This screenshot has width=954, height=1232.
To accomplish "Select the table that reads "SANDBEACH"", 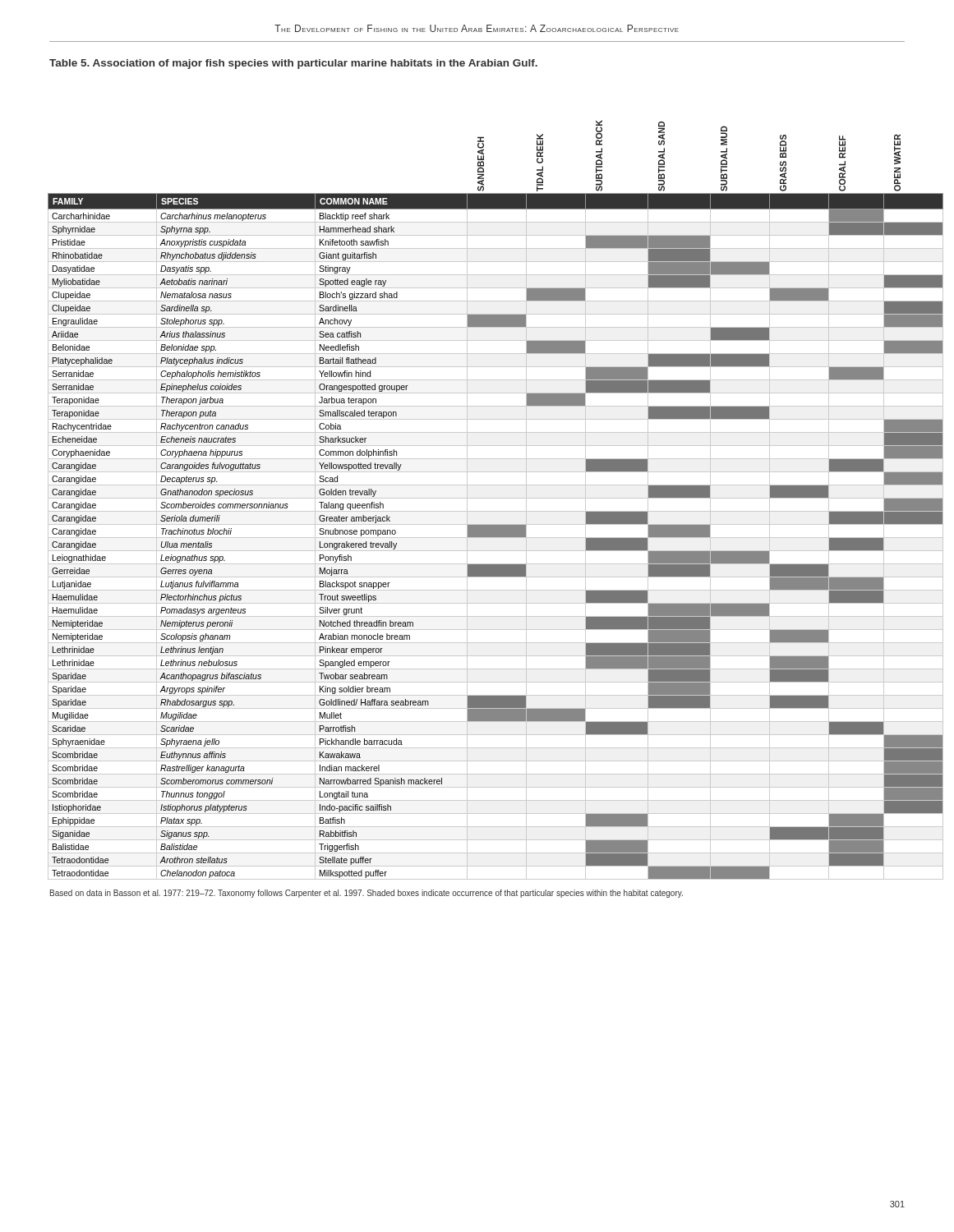I will tap(477, 480).
